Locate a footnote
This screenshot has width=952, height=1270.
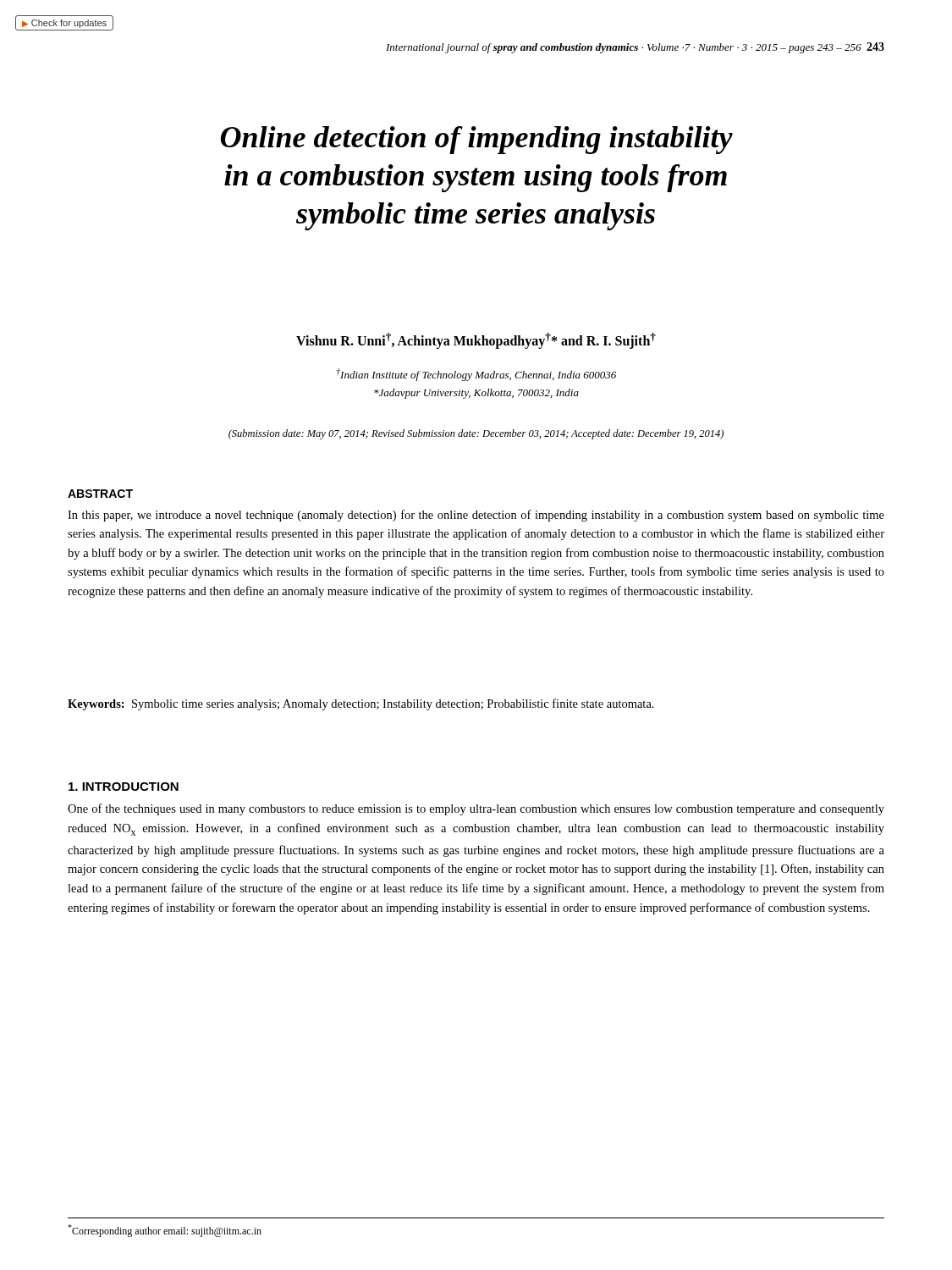coord(165,1230)
